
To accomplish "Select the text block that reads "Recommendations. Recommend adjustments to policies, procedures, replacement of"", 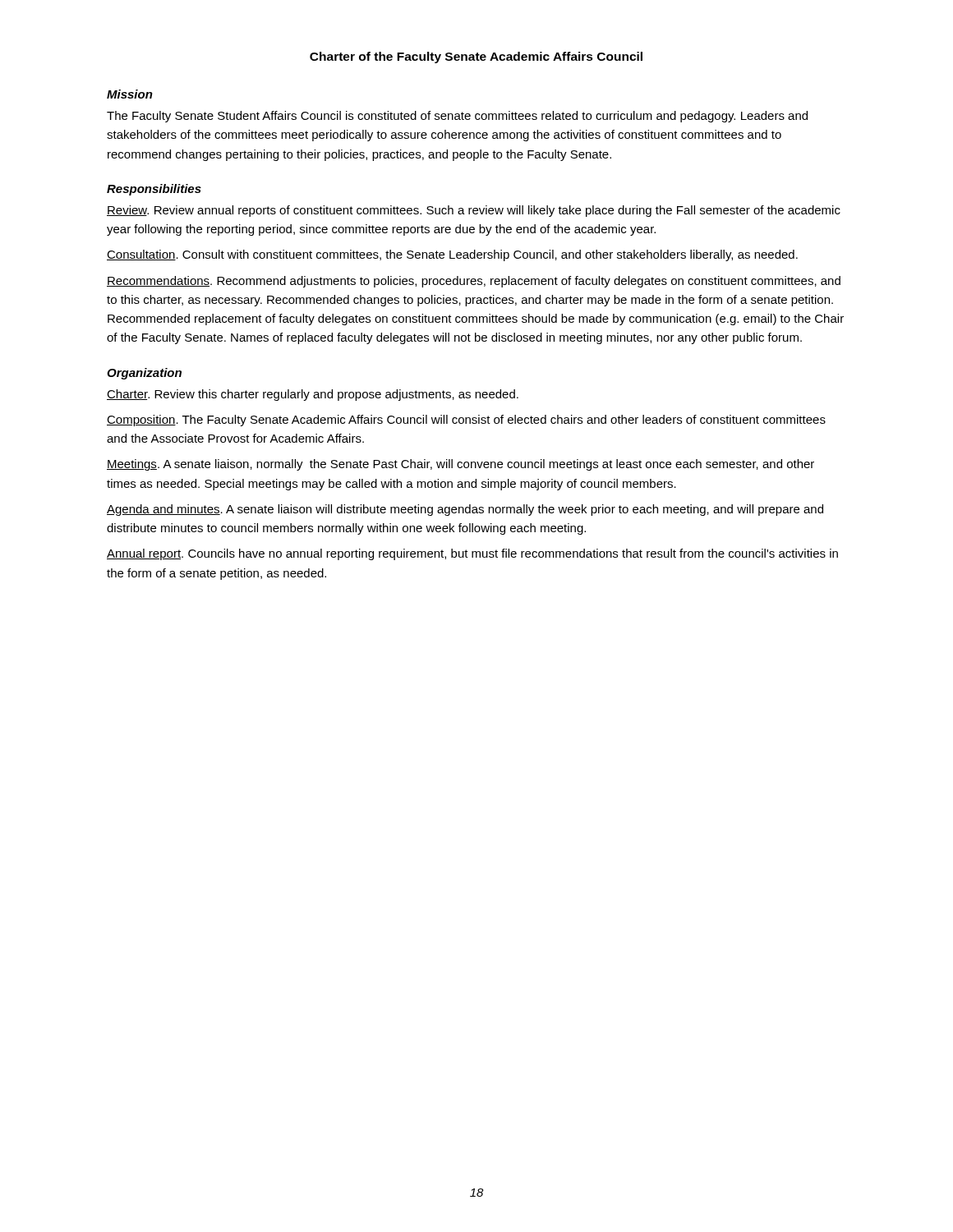I will [475, 309].
